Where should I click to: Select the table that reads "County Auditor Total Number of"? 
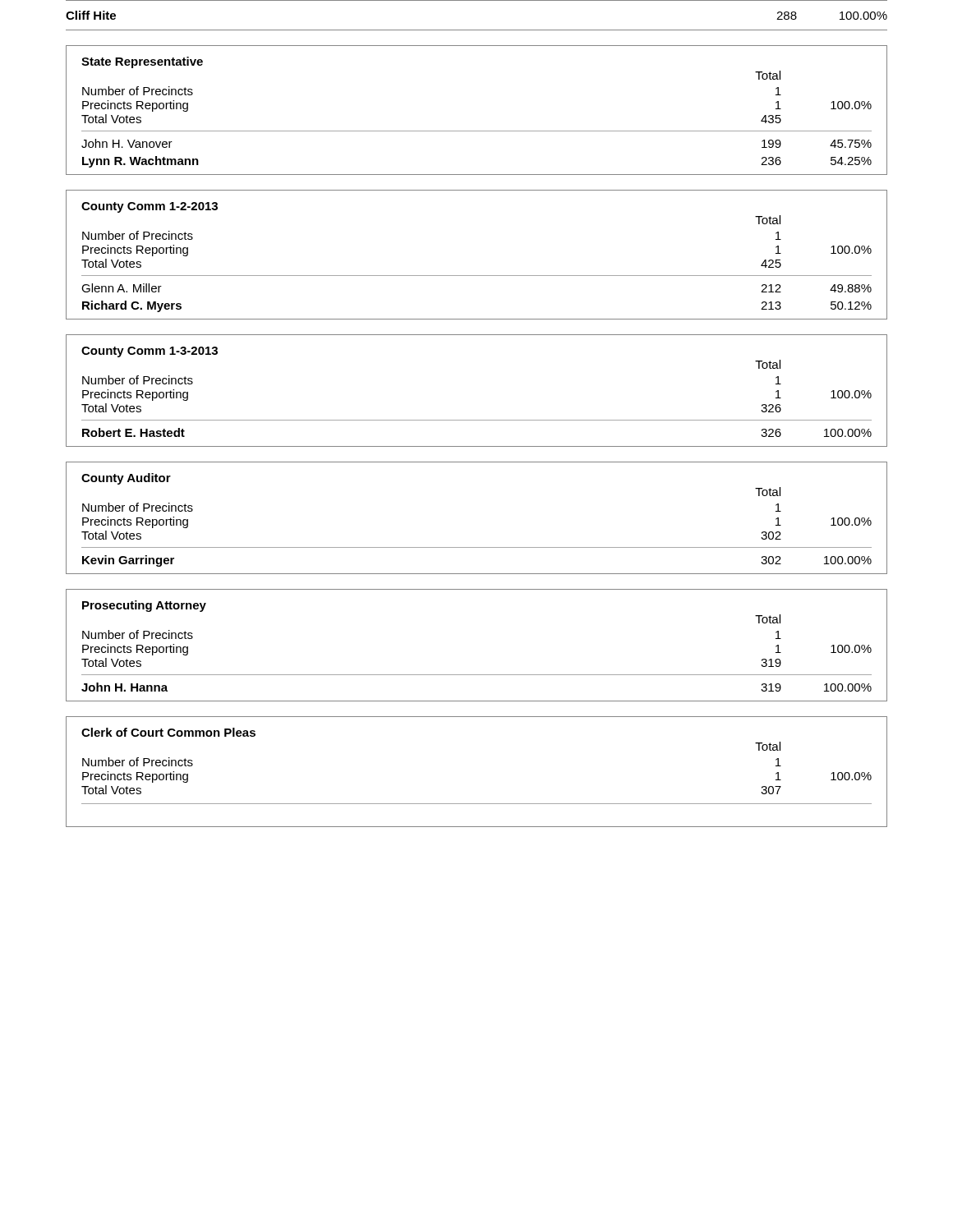pos(476,518)
